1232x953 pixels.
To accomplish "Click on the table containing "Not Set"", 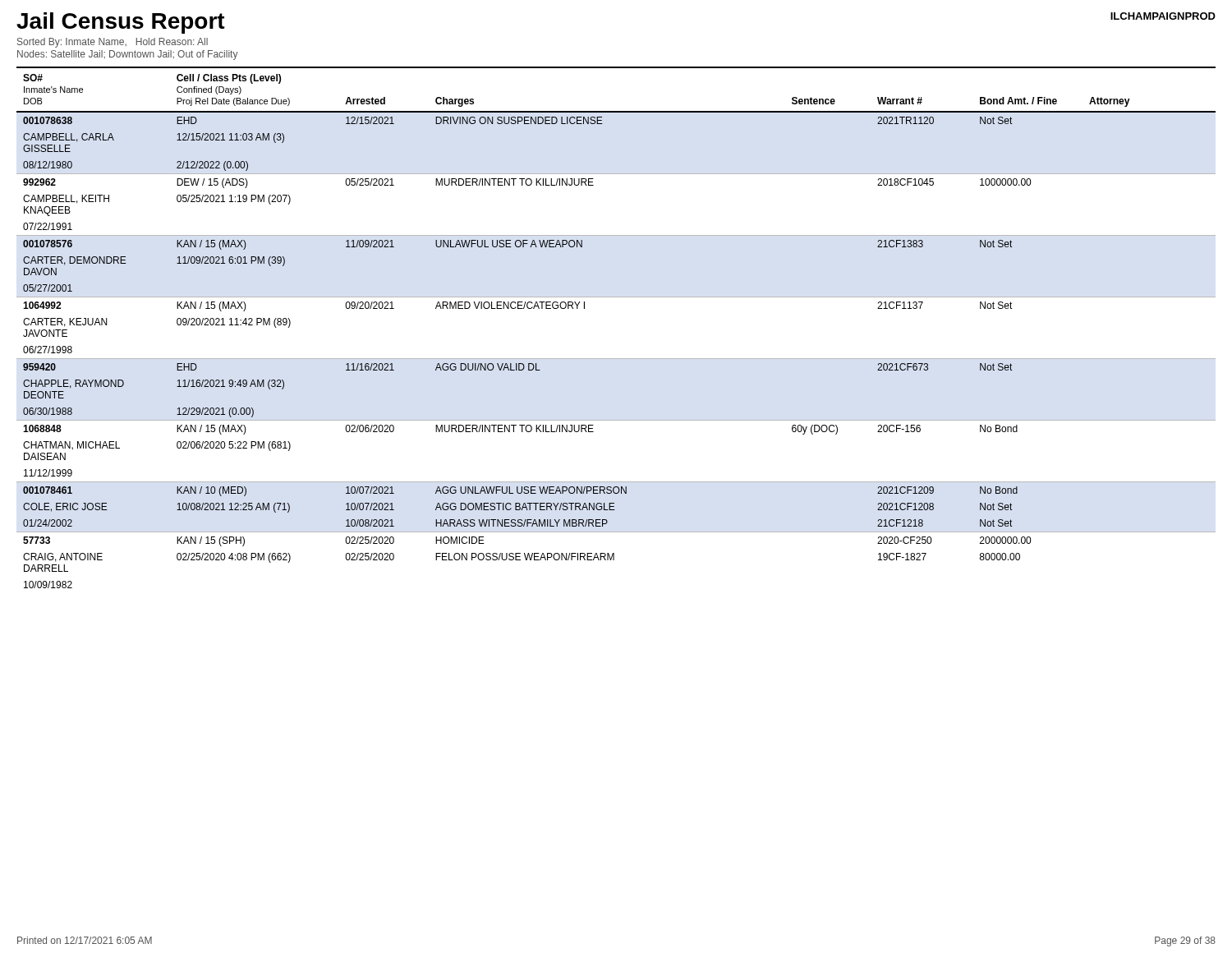I will (616, 330).
